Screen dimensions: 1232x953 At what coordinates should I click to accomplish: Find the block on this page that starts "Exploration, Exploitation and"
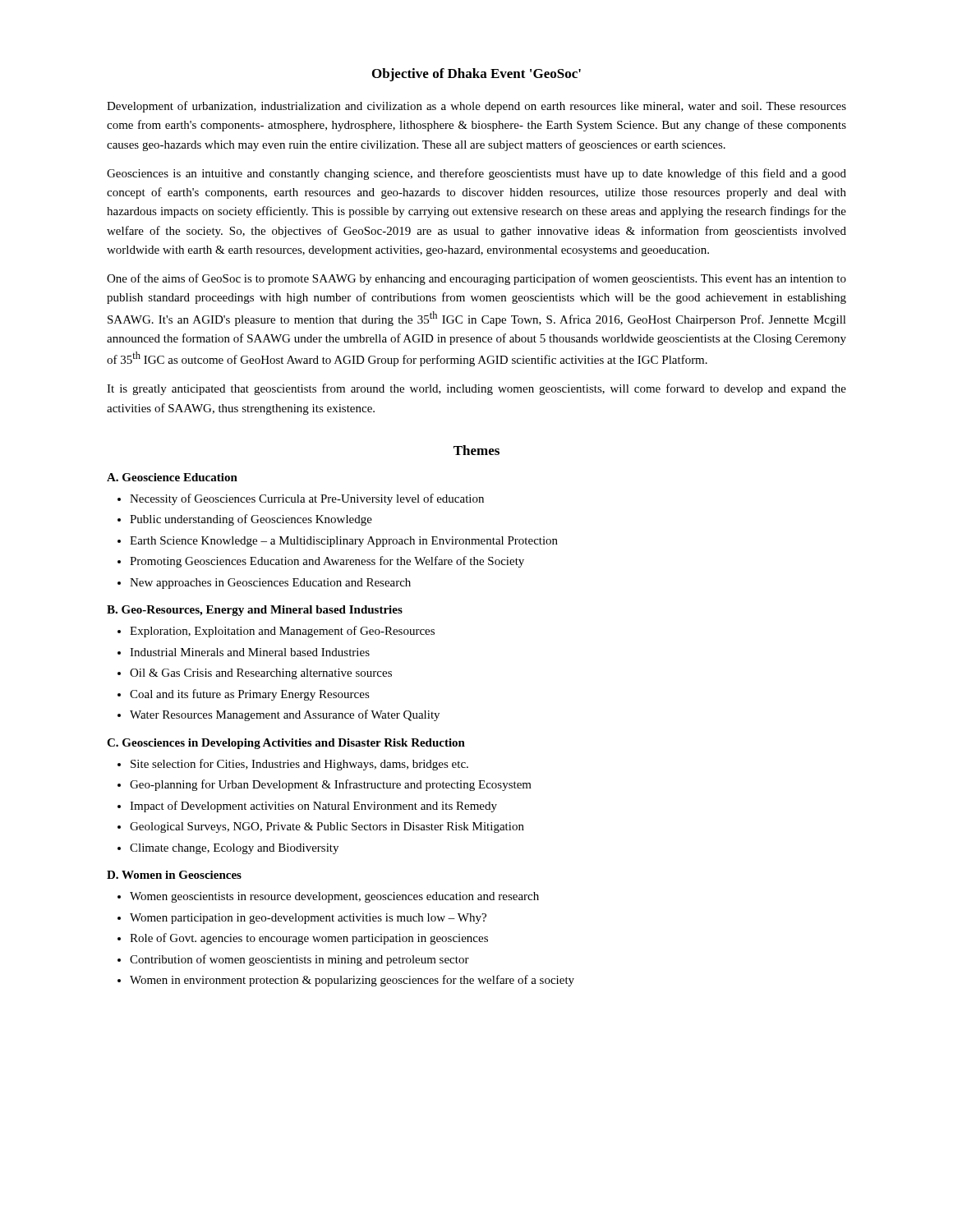[x=282, y=631]
